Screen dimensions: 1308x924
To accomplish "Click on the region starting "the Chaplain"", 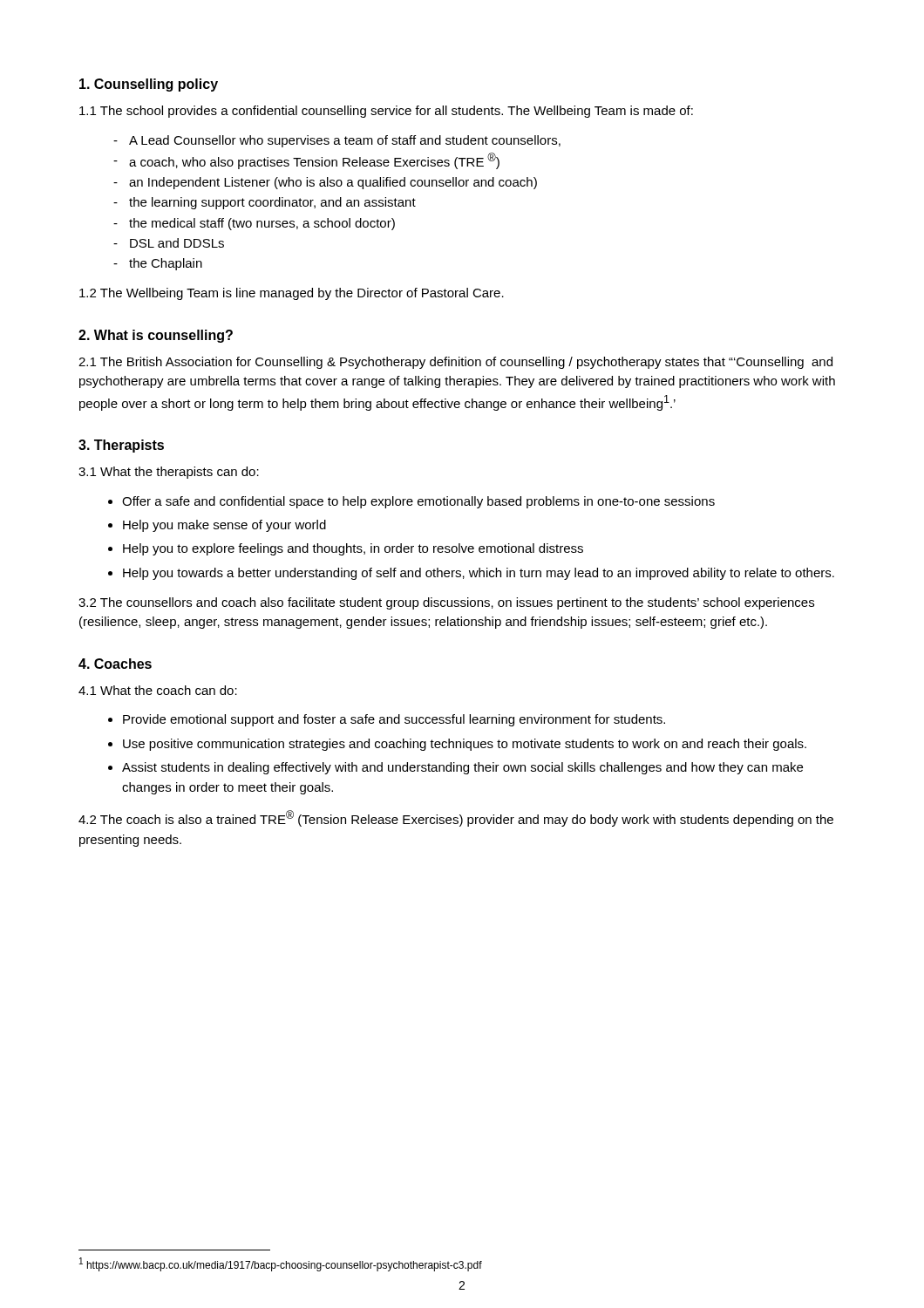I will [x=166, y=263].
